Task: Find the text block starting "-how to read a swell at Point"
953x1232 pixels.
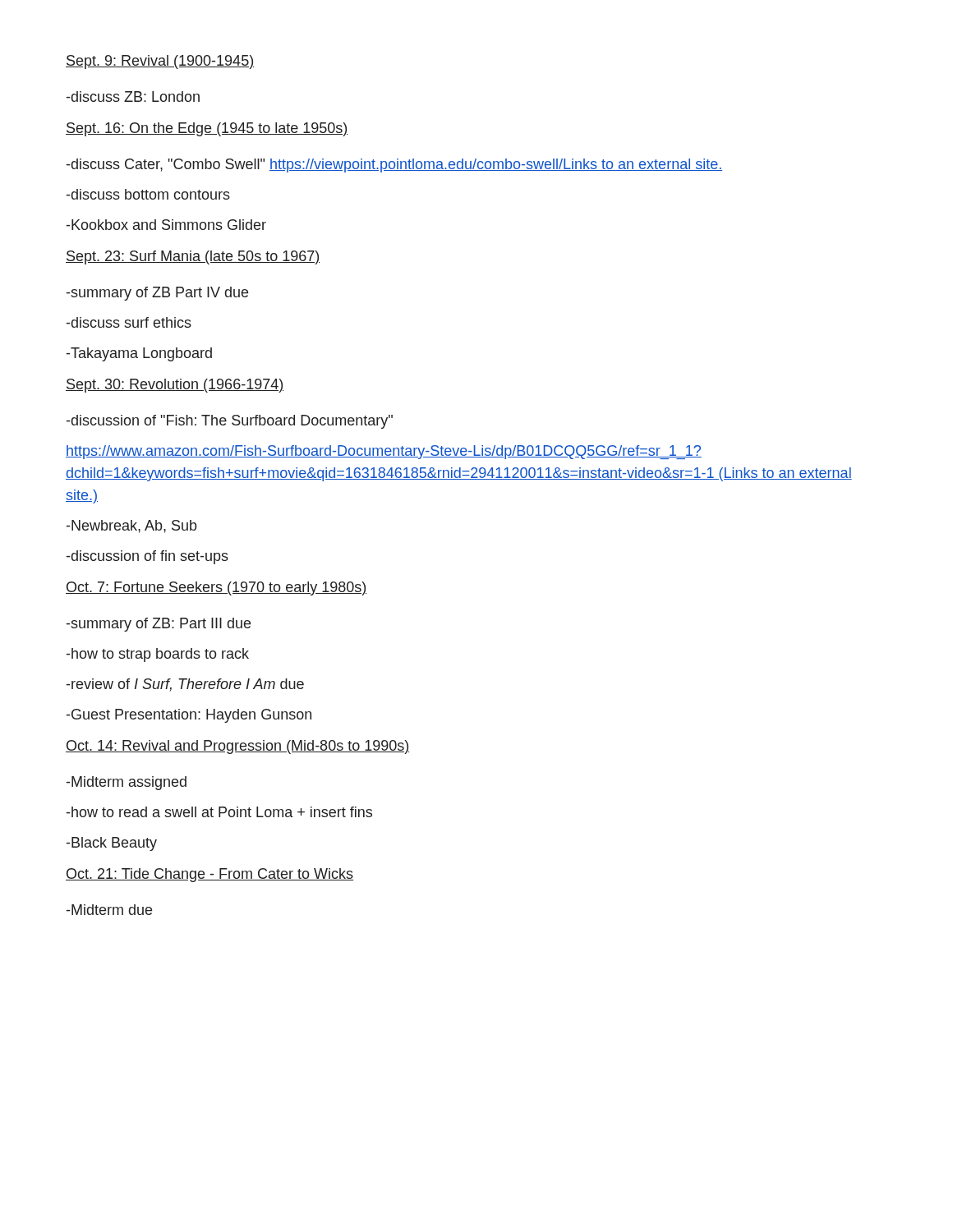Action: (x=219, y=812)
